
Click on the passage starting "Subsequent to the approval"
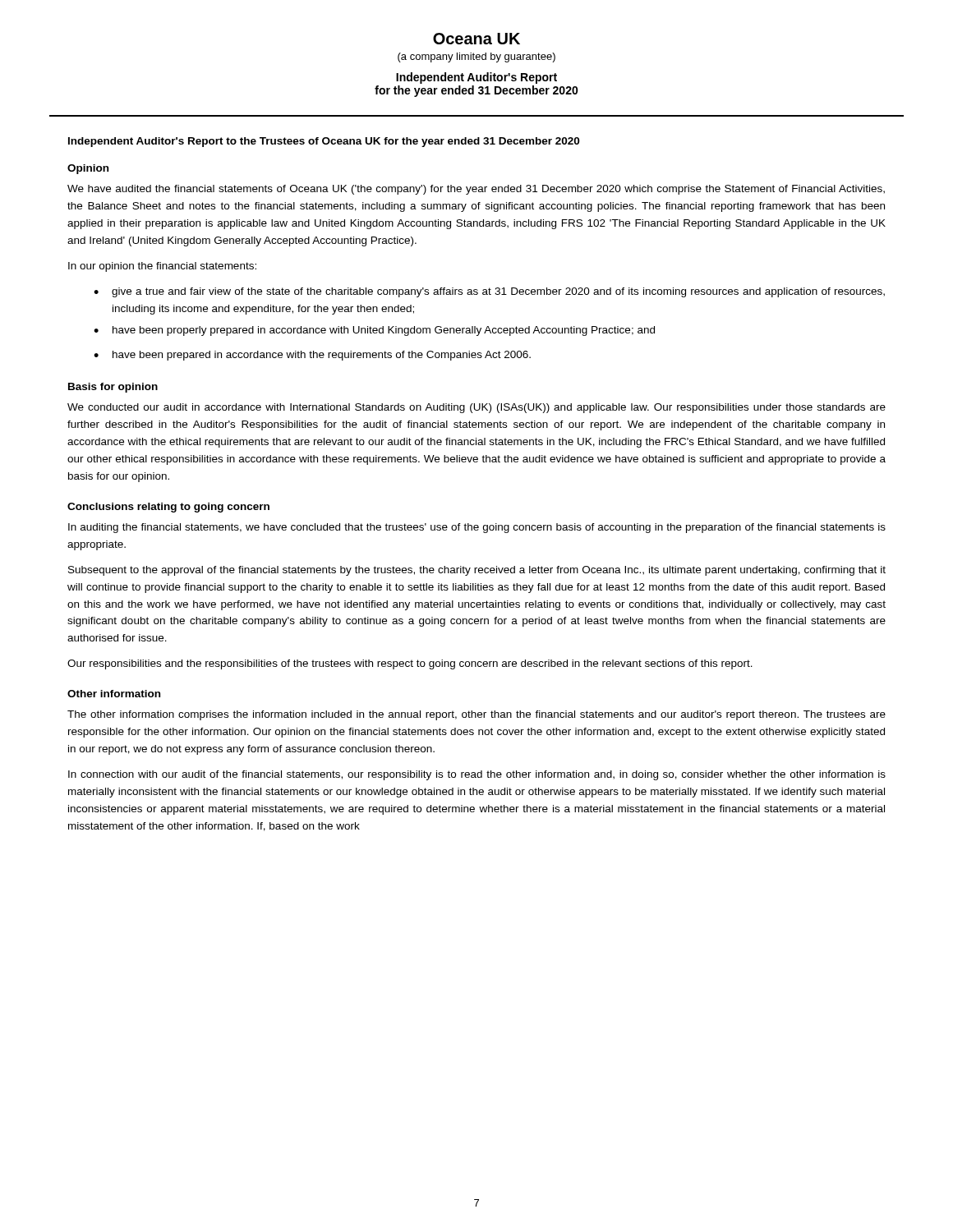pos(476,604)
